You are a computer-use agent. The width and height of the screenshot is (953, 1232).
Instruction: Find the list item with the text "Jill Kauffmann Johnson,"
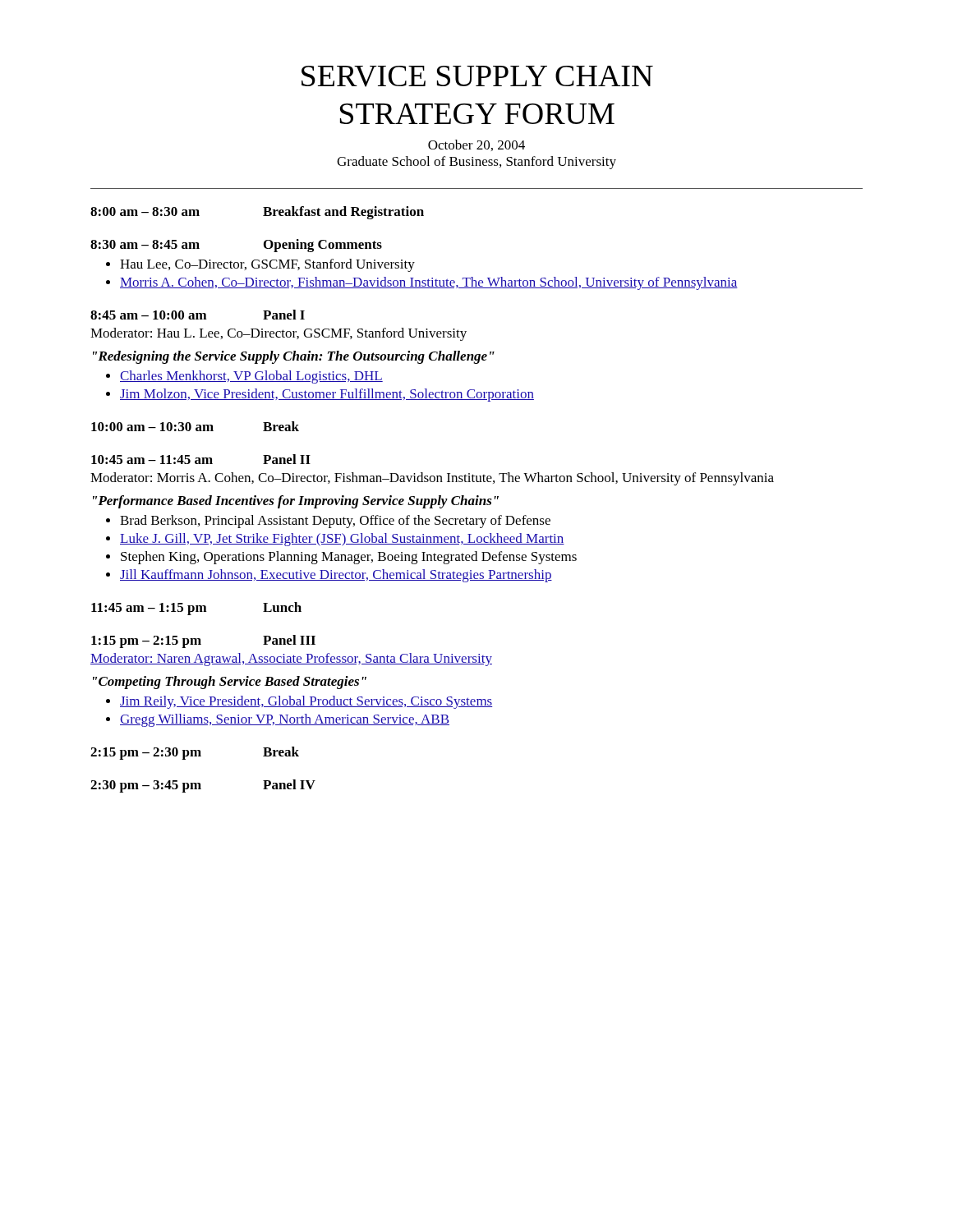336,575
